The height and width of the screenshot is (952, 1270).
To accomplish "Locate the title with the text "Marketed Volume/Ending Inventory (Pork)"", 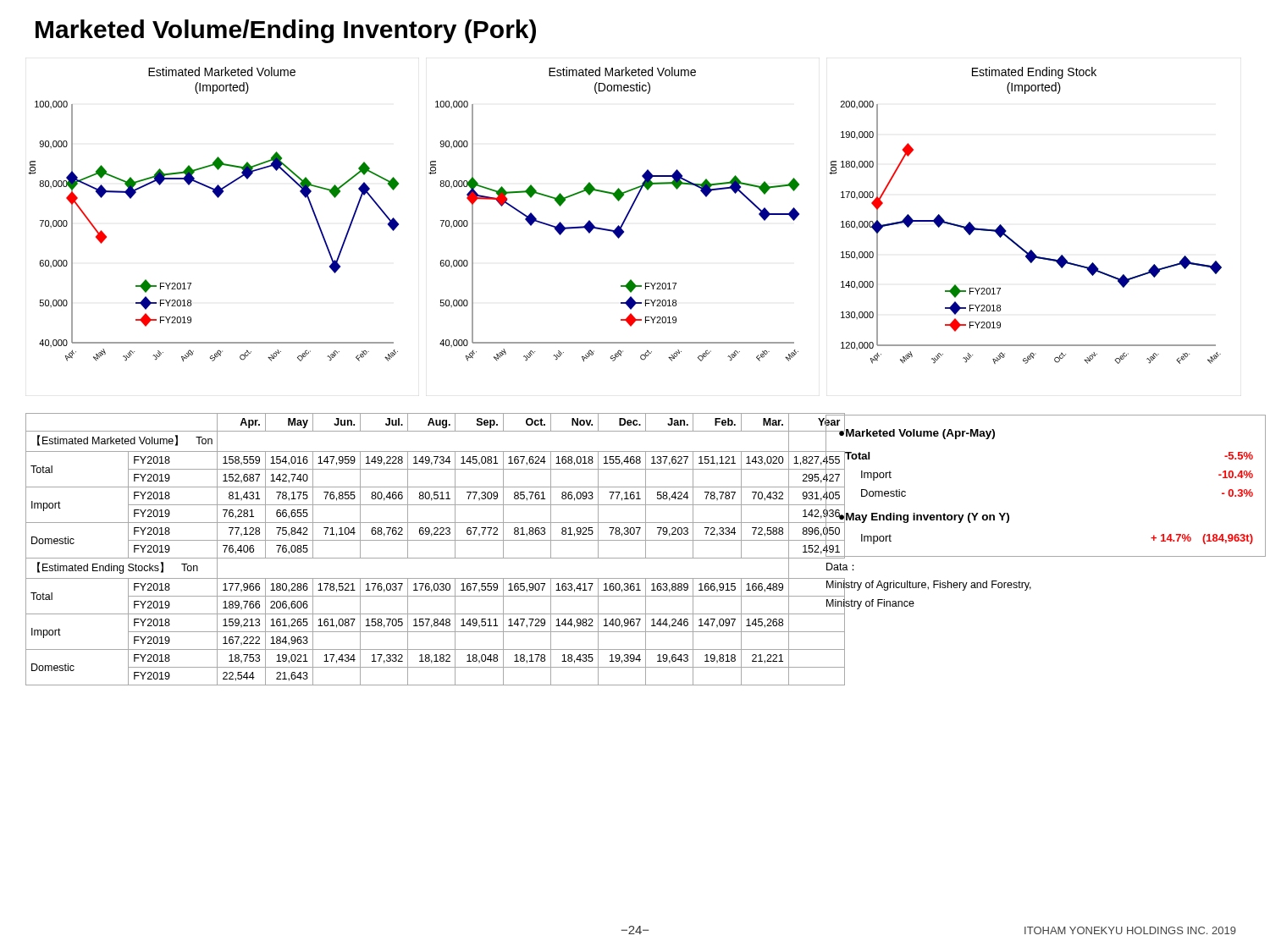I will 286,29.
